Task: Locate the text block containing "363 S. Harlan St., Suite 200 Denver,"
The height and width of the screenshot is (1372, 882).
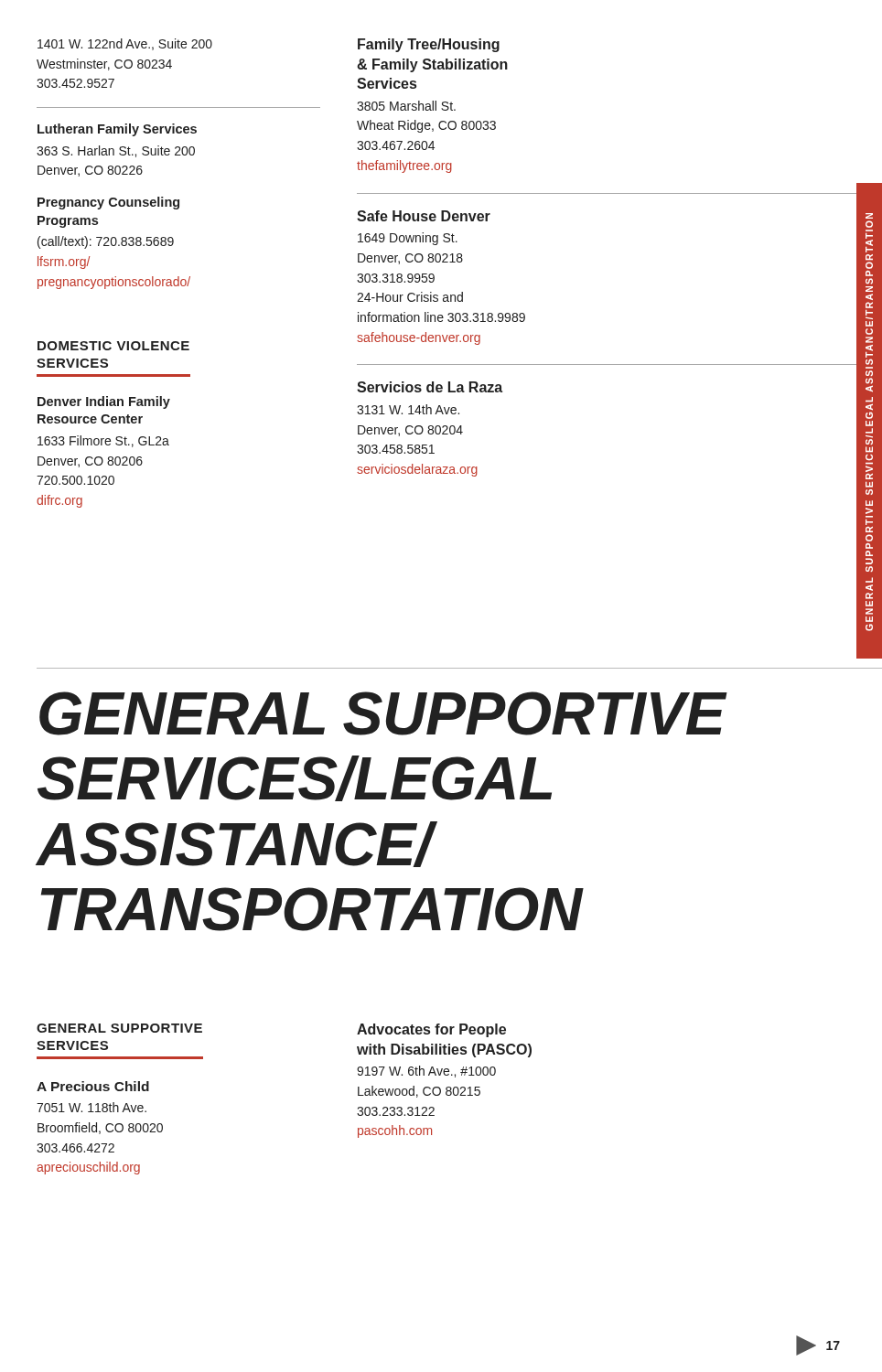Action: point(178,161)
